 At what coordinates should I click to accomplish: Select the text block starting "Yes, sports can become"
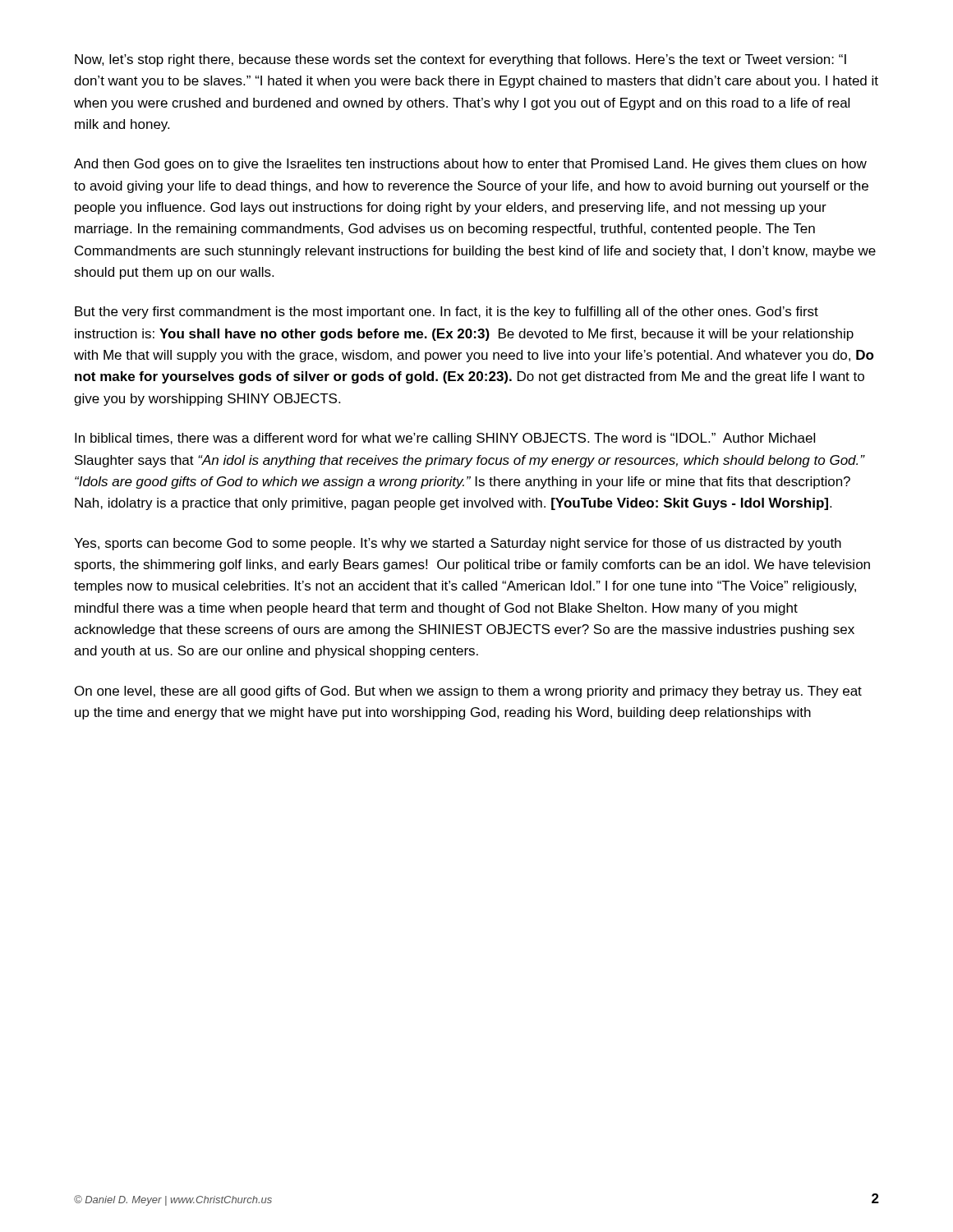472,597
